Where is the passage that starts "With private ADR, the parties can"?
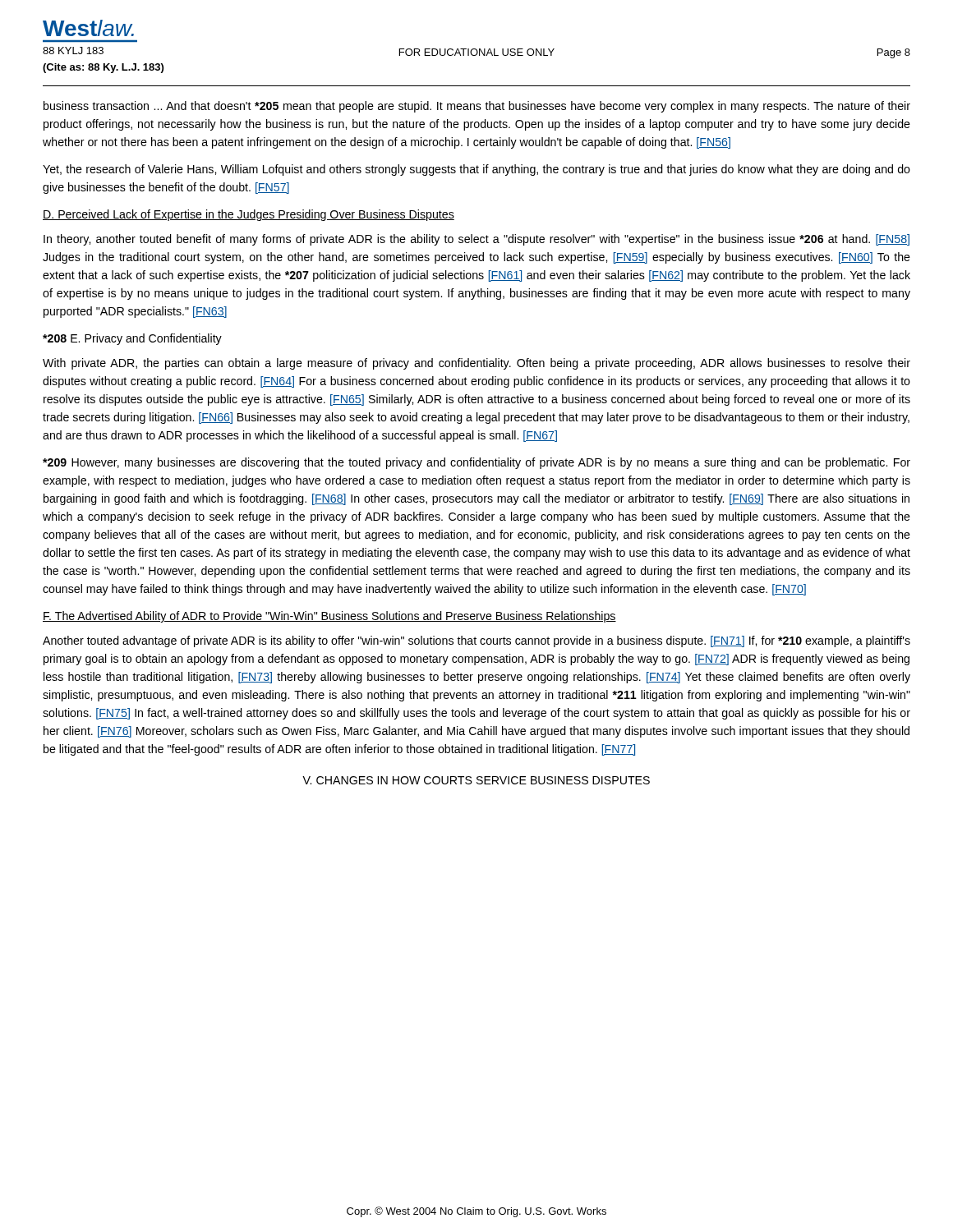 point(476,399)
